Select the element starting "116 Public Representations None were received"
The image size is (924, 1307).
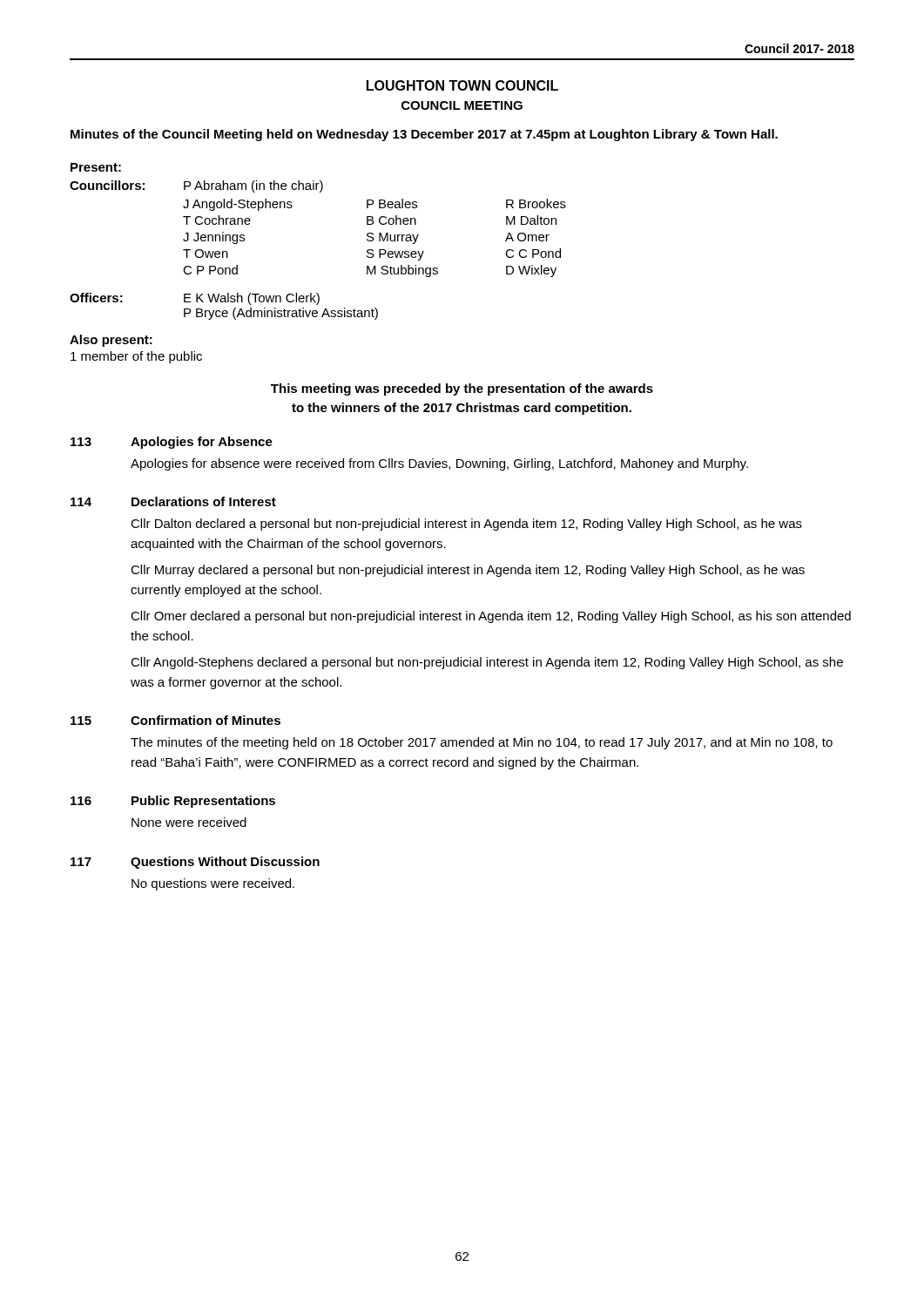[x=173, y=802]
